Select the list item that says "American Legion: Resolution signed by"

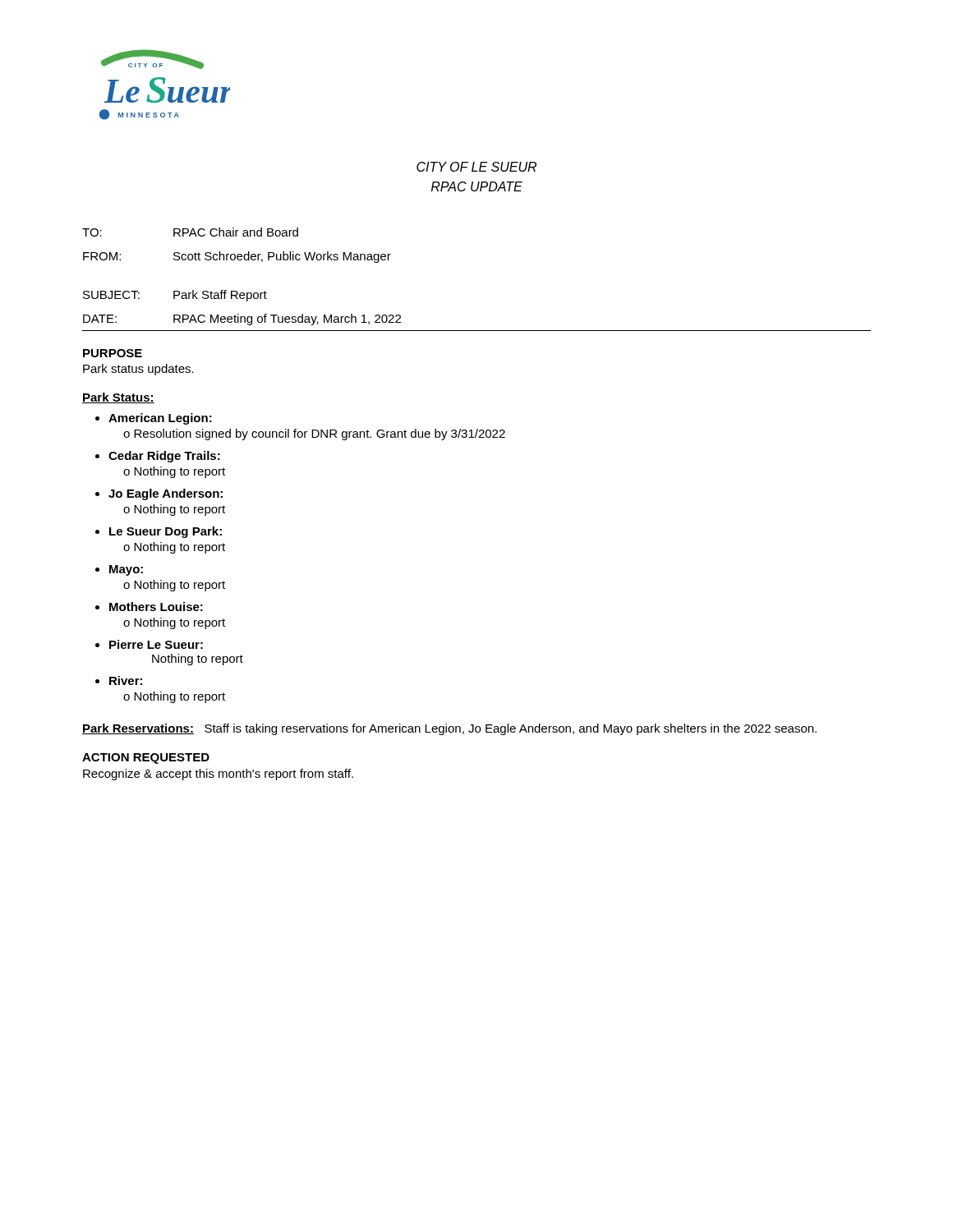coord(490,425)
